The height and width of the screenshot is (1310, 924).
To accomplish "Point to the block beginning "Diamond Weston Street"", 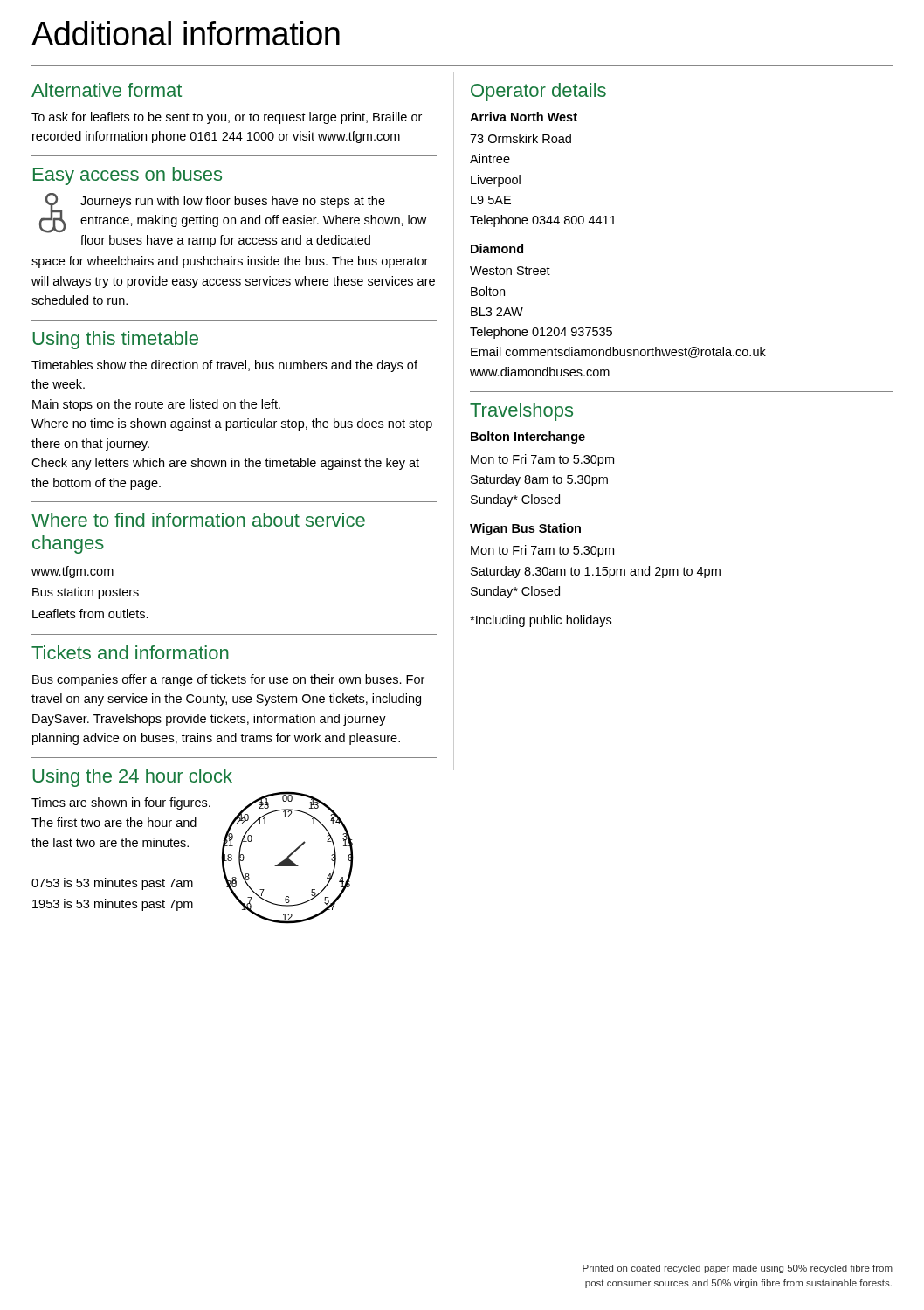I will click(497, 248).
